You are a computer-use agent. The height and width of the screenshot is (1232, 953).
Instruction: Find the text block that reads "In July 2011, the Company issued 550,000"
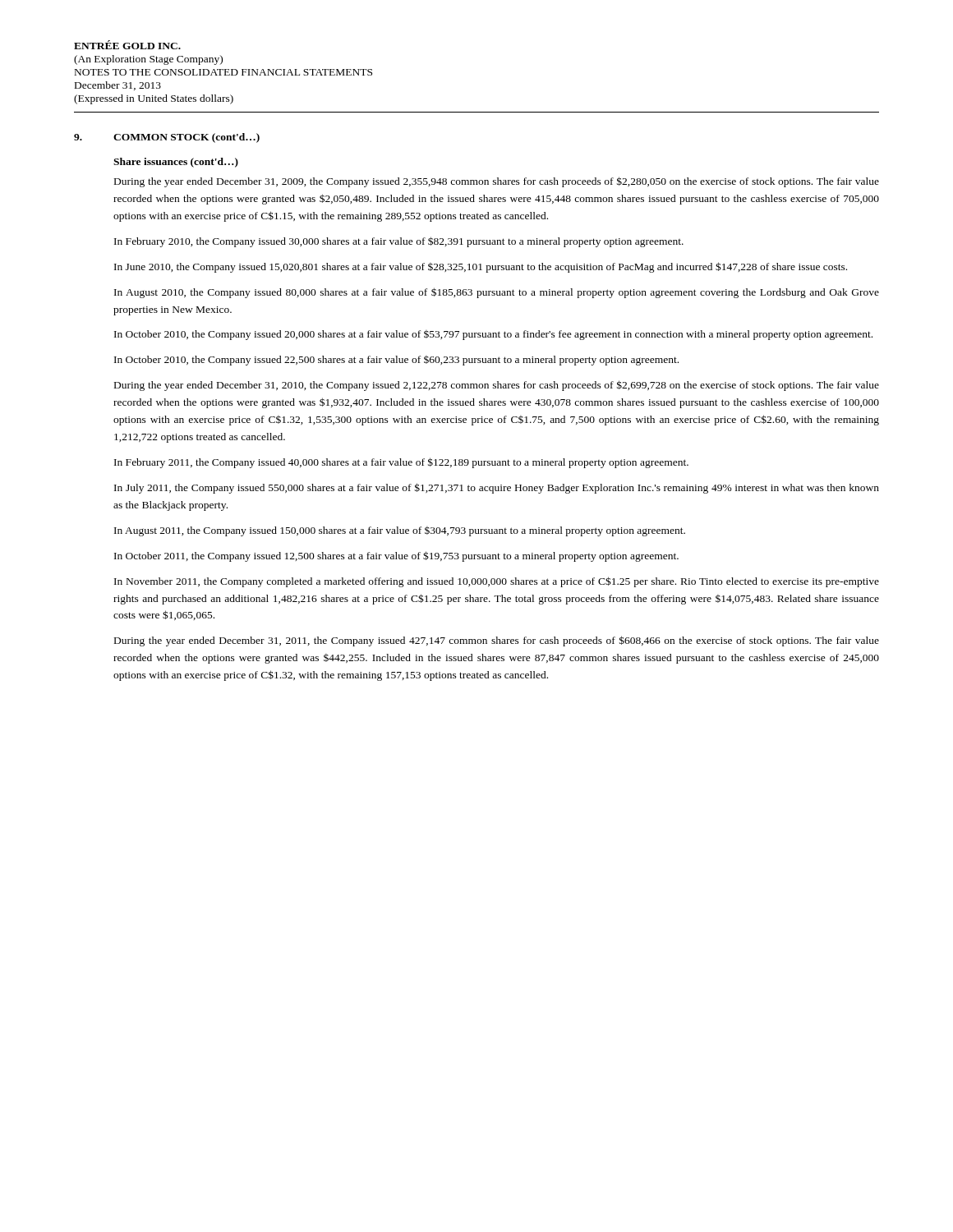[x=496, y=496]
